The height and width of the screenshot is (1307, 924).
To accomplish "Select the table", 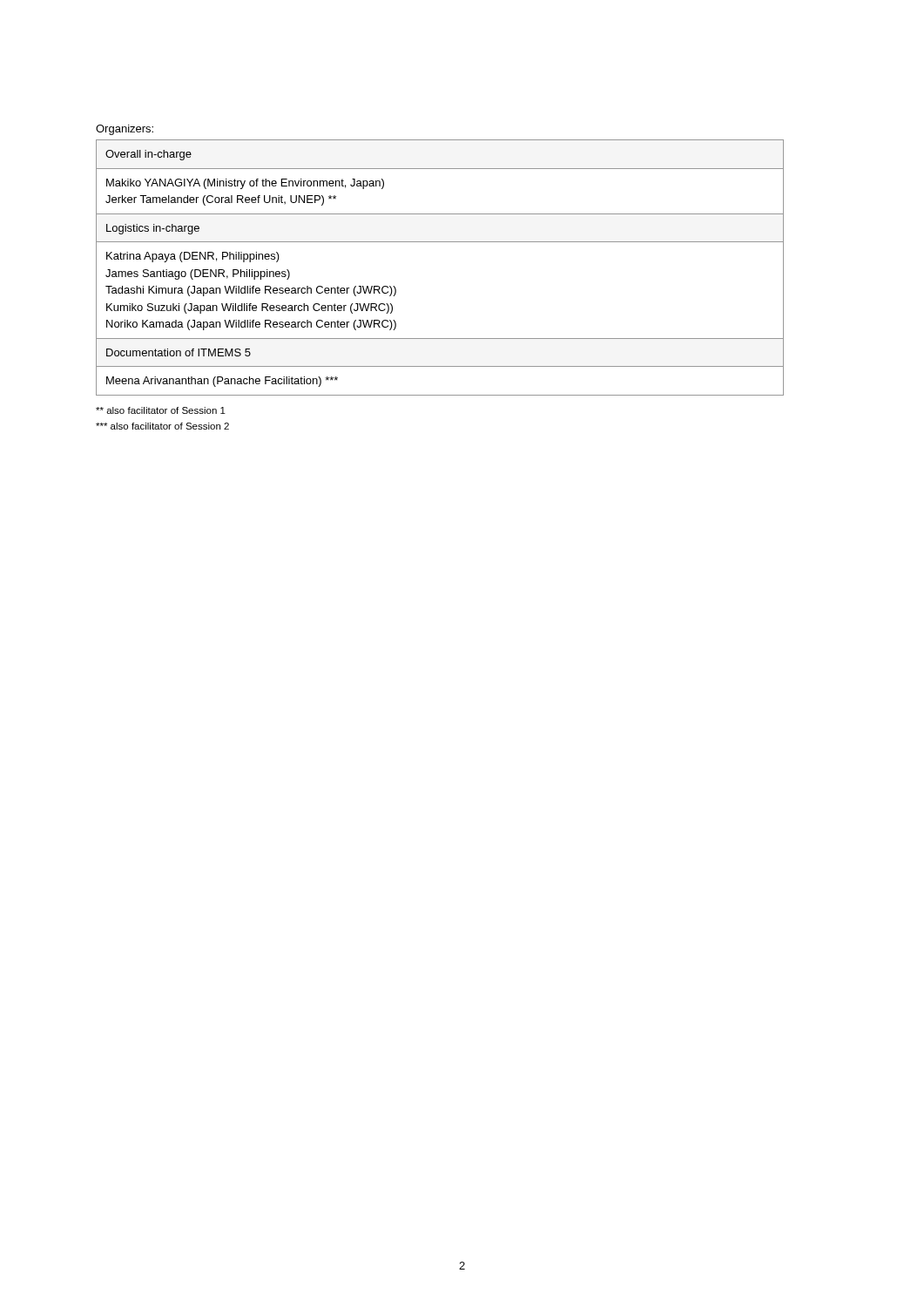I will tap(440, 267).
